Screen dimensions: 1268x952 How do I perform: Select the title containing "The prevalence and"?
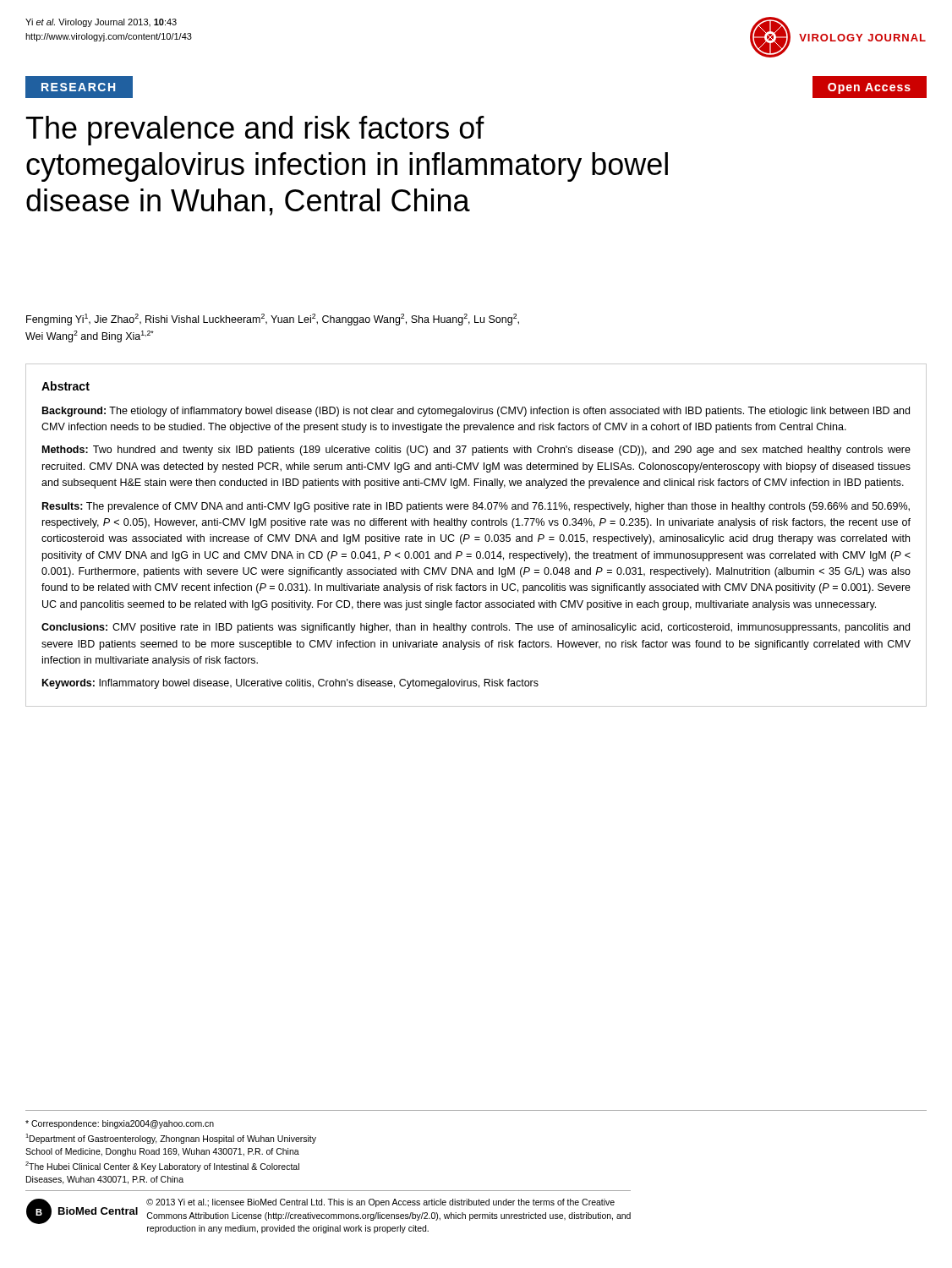pos(476,165)
